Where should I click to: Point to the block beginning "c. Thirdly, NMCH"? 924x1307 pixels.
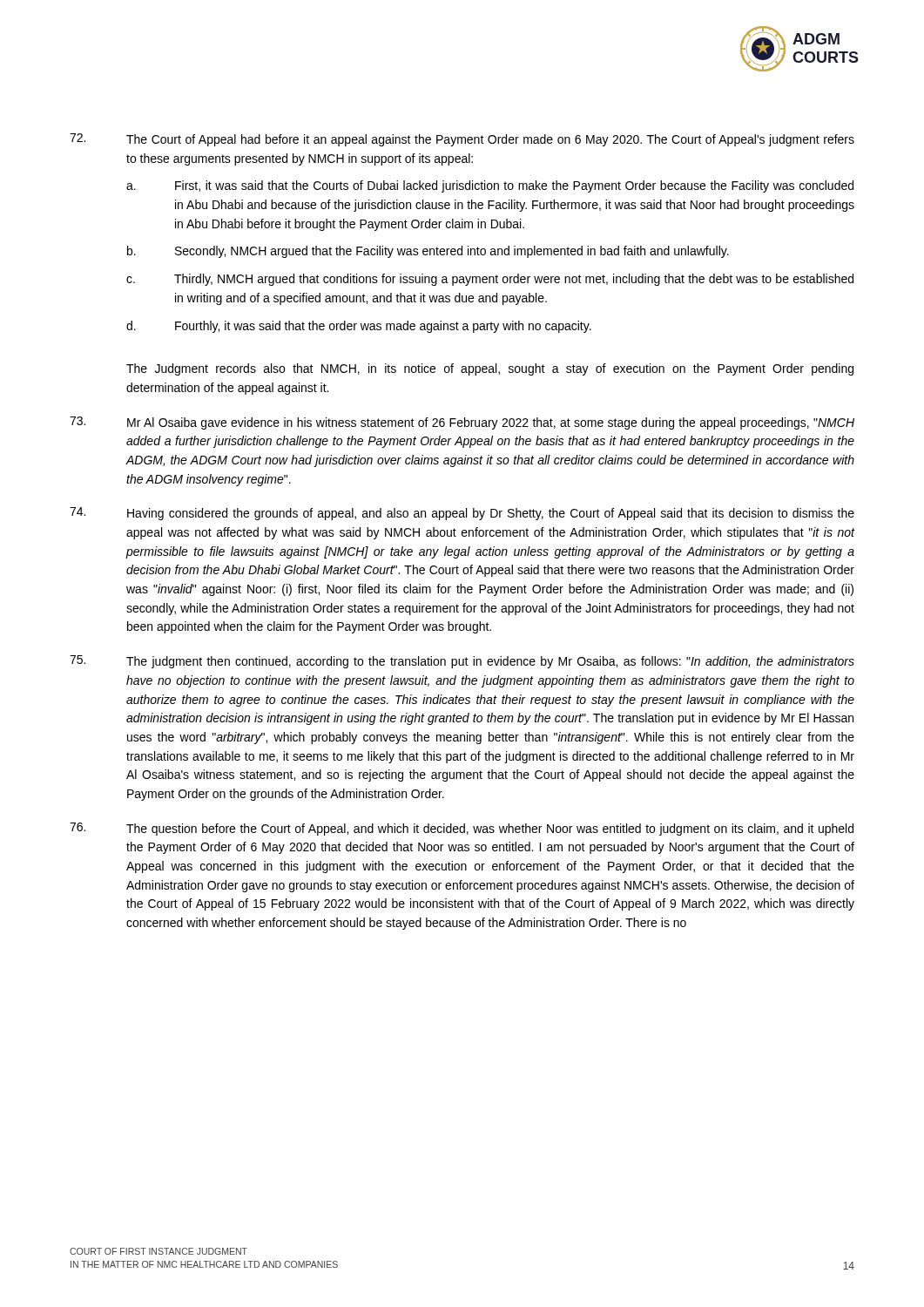click(490, 289)
